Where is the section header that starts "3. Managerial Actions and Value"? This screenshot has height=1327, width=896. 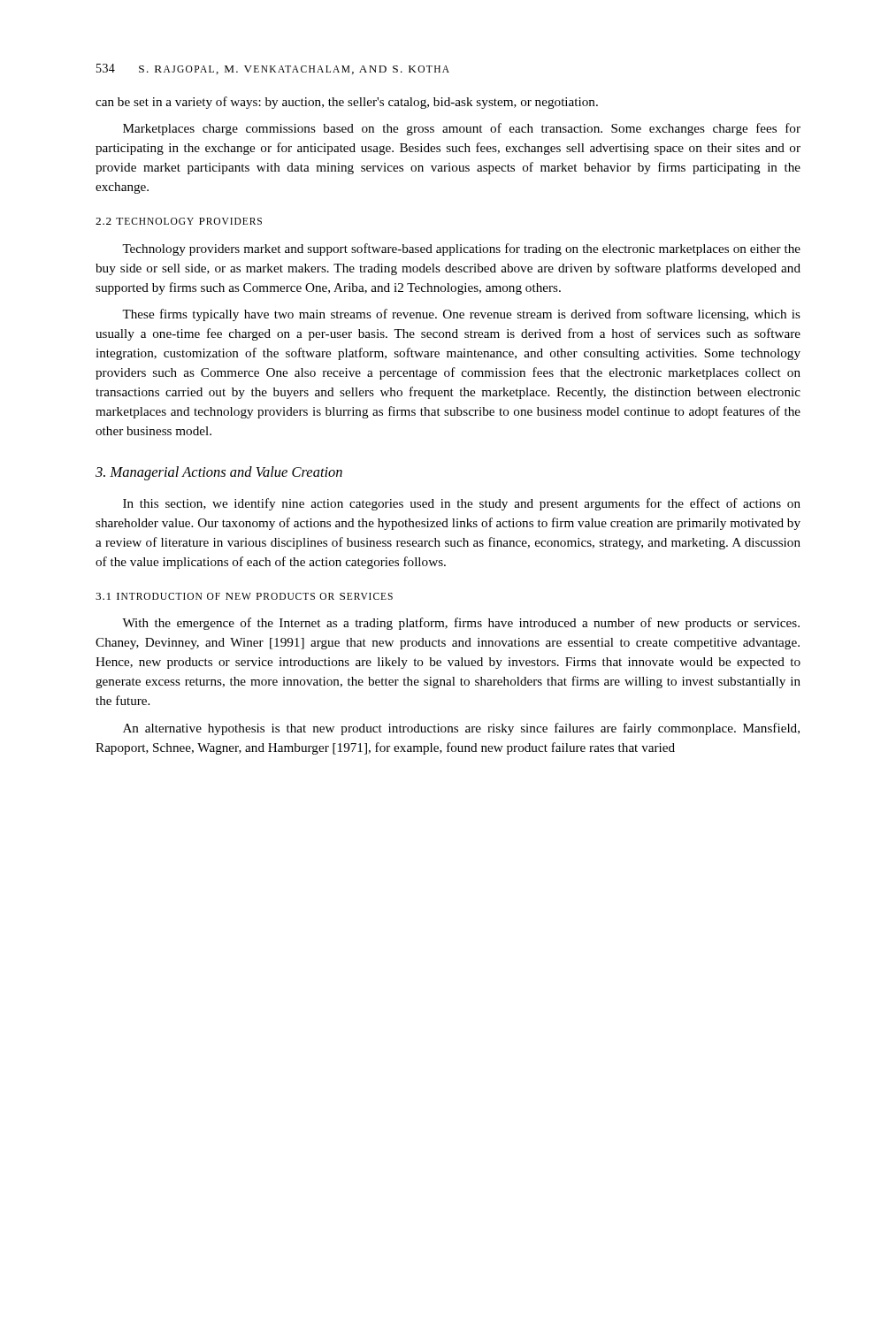pyautogui.click(x=219, y=472)
